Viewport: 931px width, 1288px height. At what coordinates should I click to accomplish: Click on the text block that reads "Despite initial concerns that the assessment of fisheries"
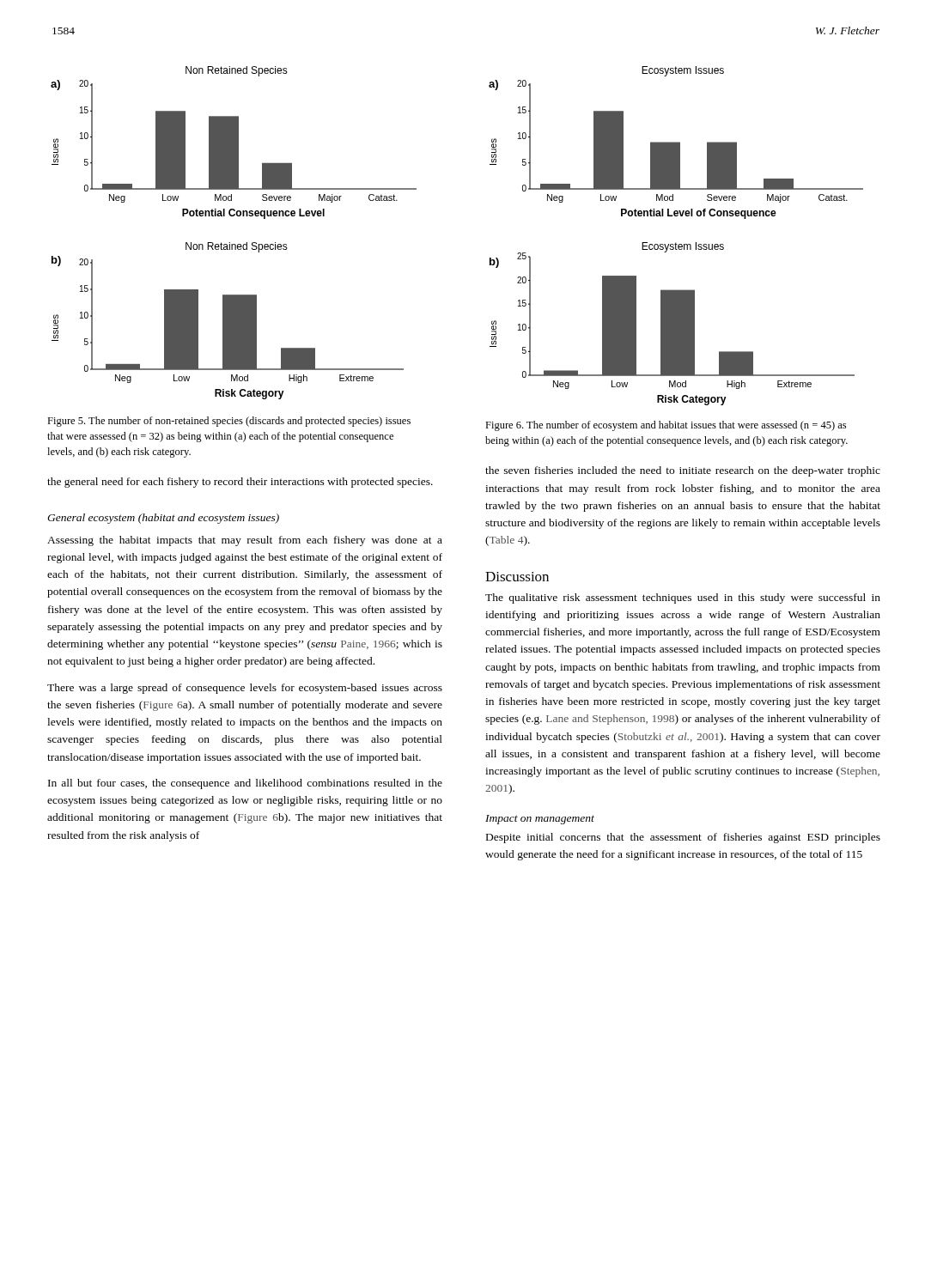click(683, 845)
